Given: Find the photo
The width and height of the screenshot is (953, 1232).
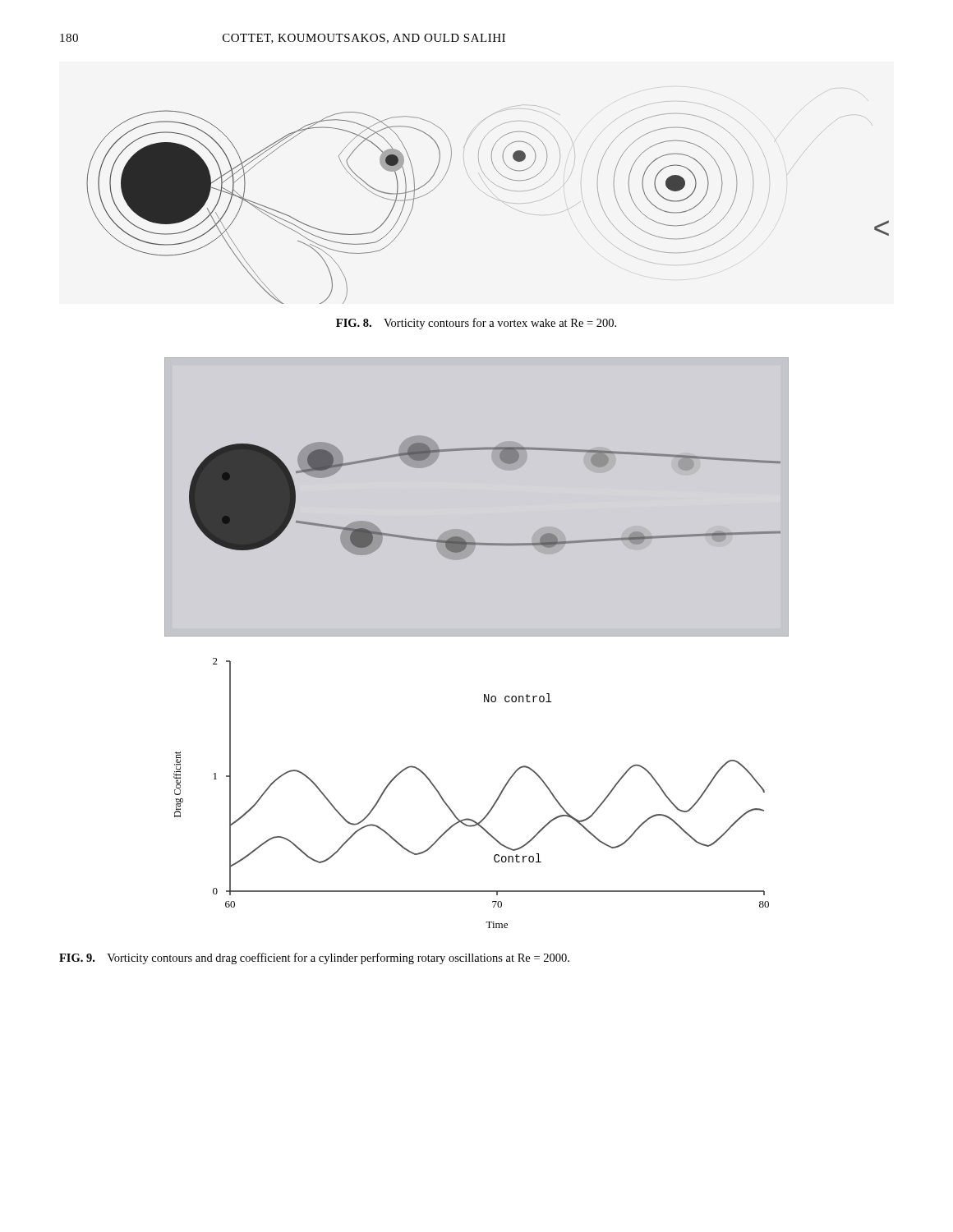Looking at the screenshot, I should click(476, 497).
